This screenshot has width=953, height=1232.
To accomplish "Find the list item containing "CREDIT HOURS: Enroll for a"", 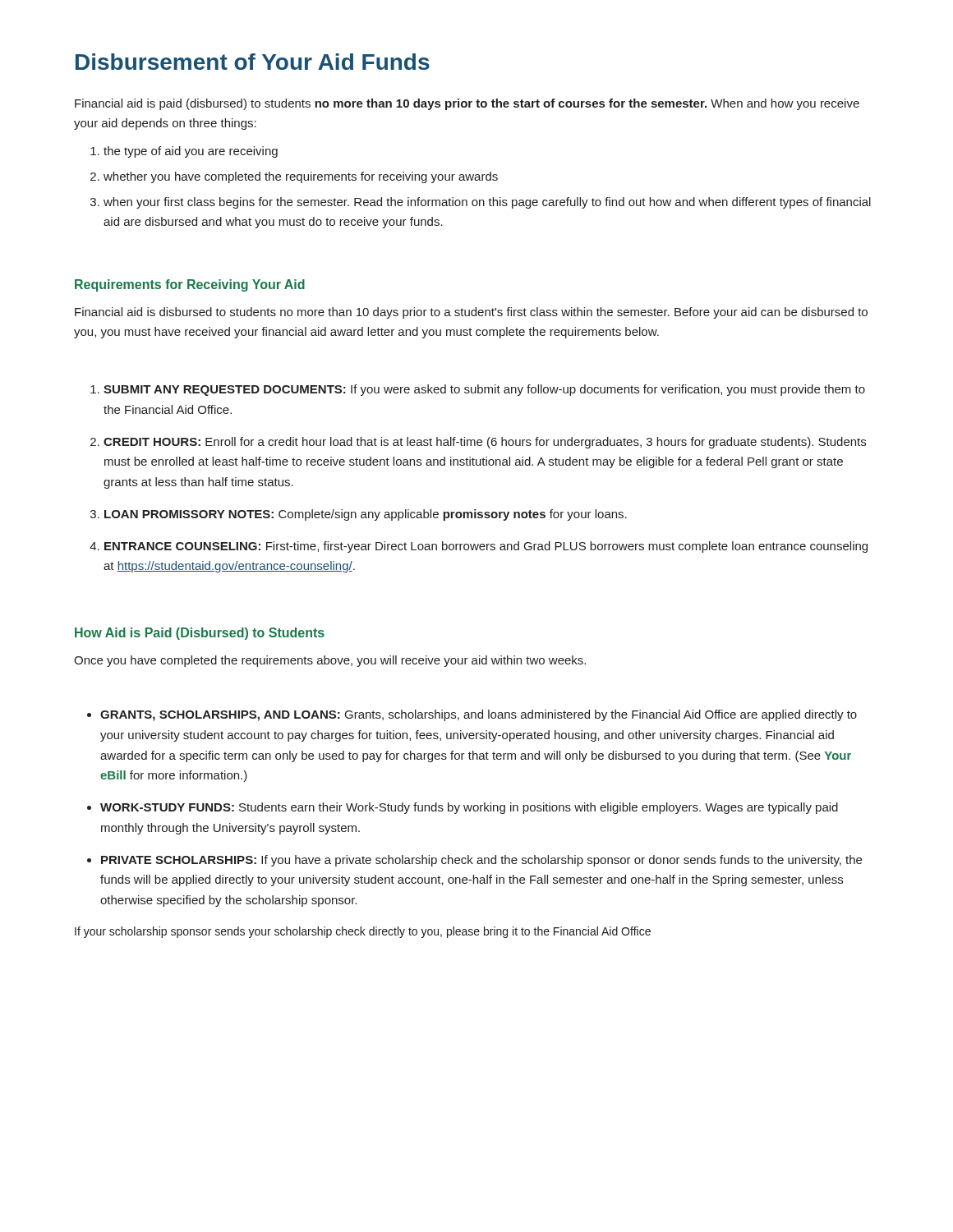I will [485, 461].
